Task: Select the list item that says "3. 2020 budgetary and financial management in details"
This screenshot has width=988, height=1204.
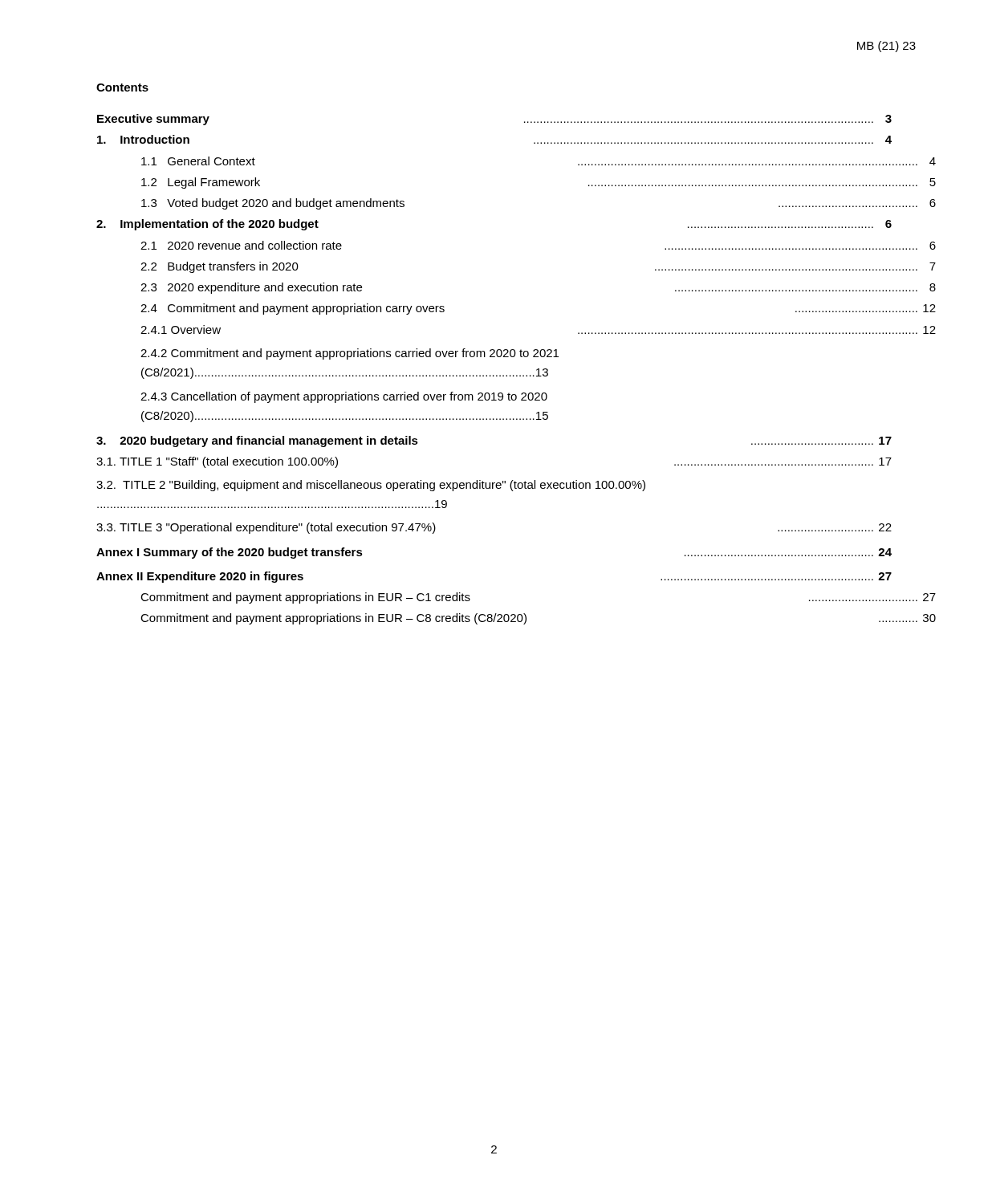Action: pos(264,441)
